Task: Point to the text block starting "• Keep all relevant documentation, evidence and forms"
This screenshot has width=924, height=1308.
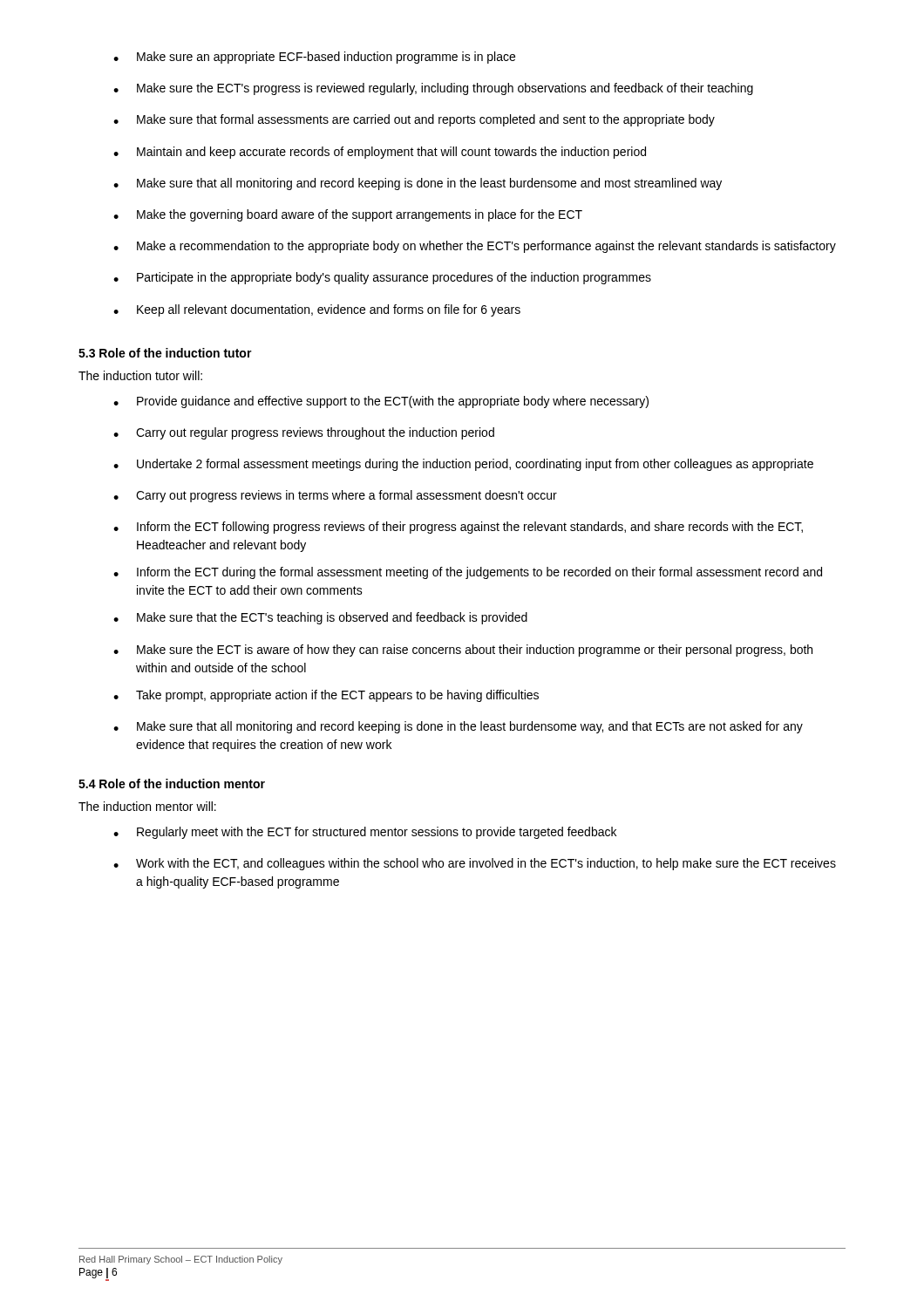Action: point(479,312)
